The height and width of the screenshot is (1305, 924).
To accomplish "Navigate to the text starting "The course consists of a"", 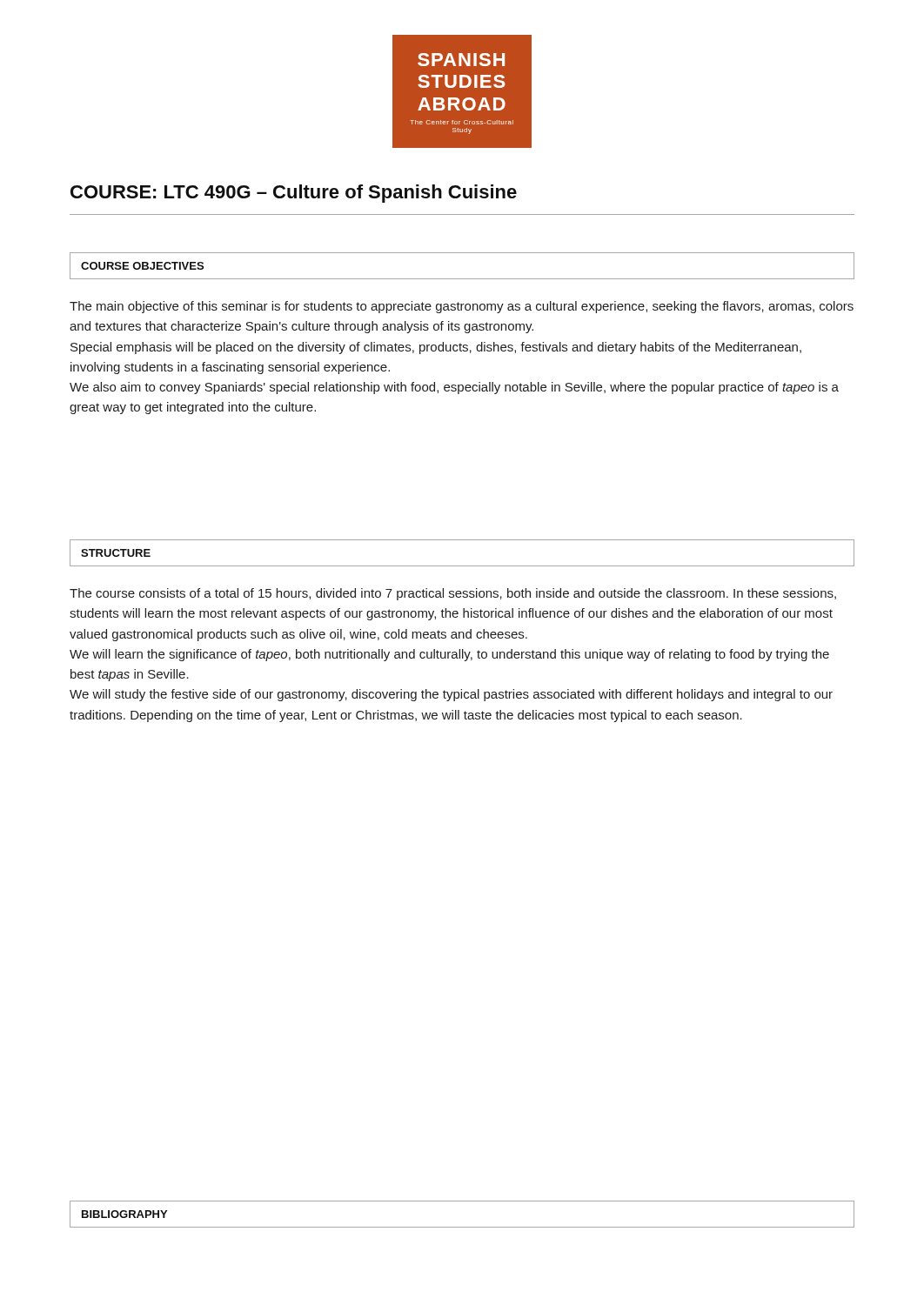I will coord(462,654).
